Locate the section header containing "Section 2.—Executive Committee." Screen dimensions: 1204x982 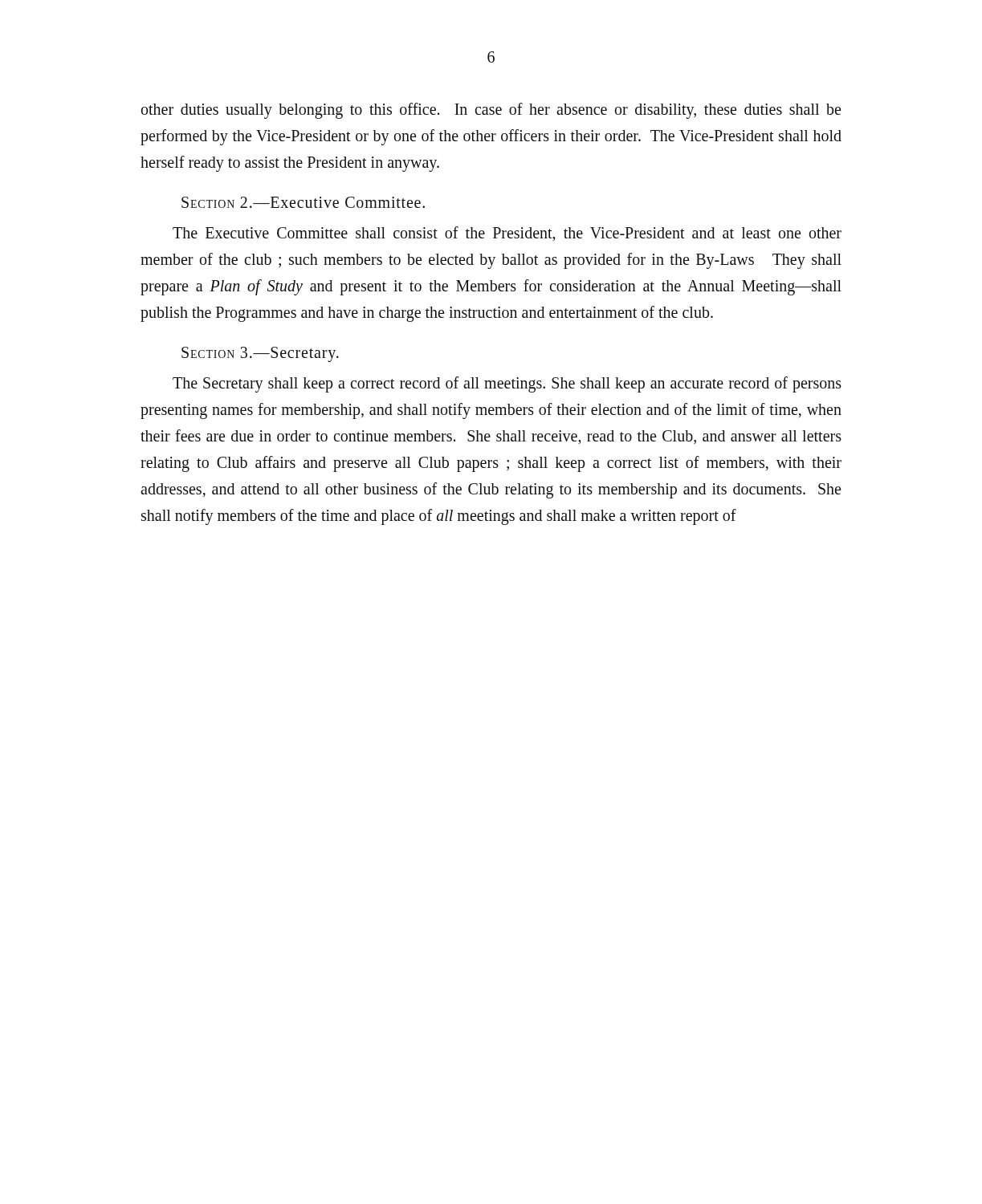(x=304, y=202)
